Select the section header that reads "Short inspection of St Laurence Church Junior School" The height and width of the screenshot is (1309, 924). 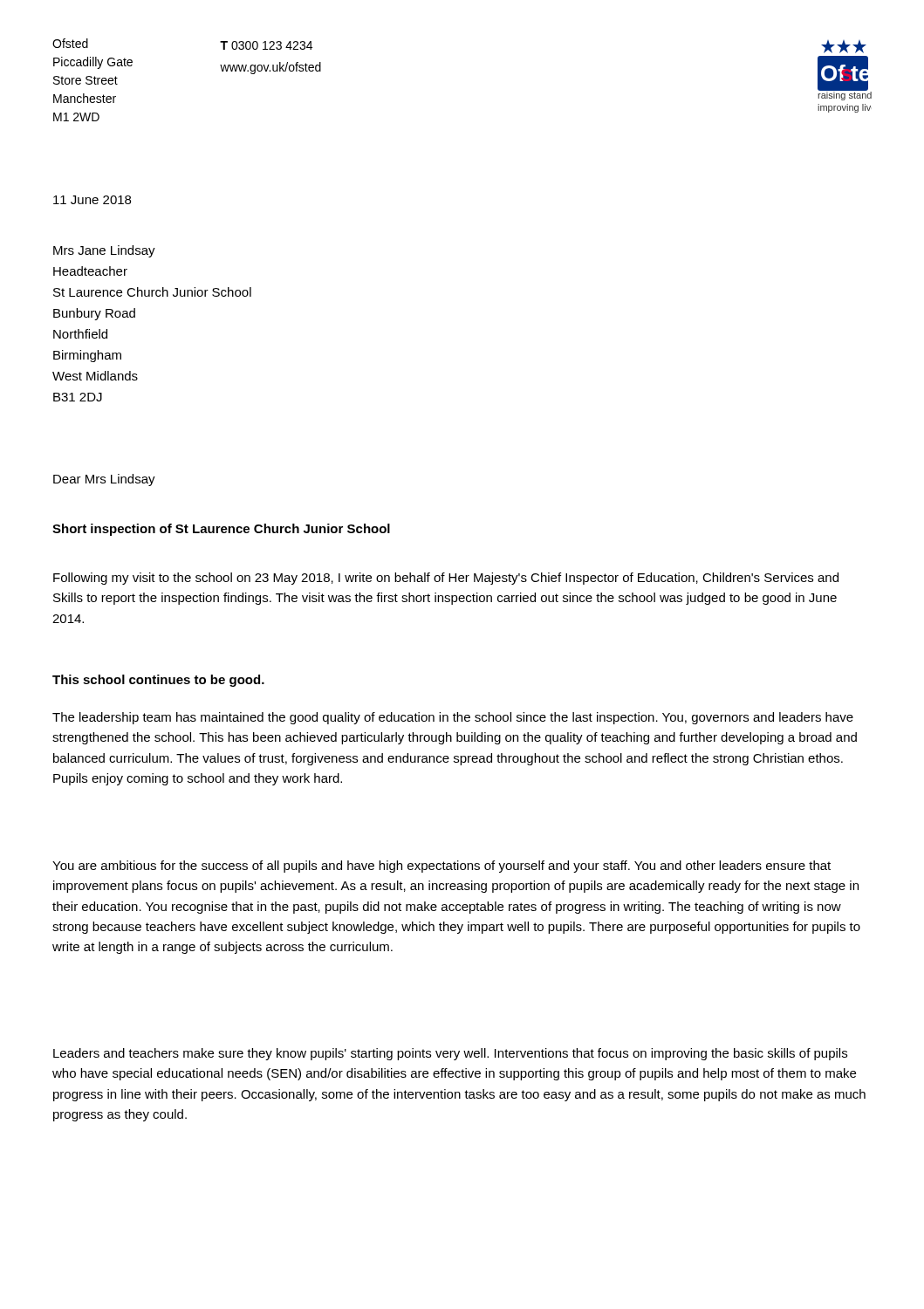click(221, 528)
